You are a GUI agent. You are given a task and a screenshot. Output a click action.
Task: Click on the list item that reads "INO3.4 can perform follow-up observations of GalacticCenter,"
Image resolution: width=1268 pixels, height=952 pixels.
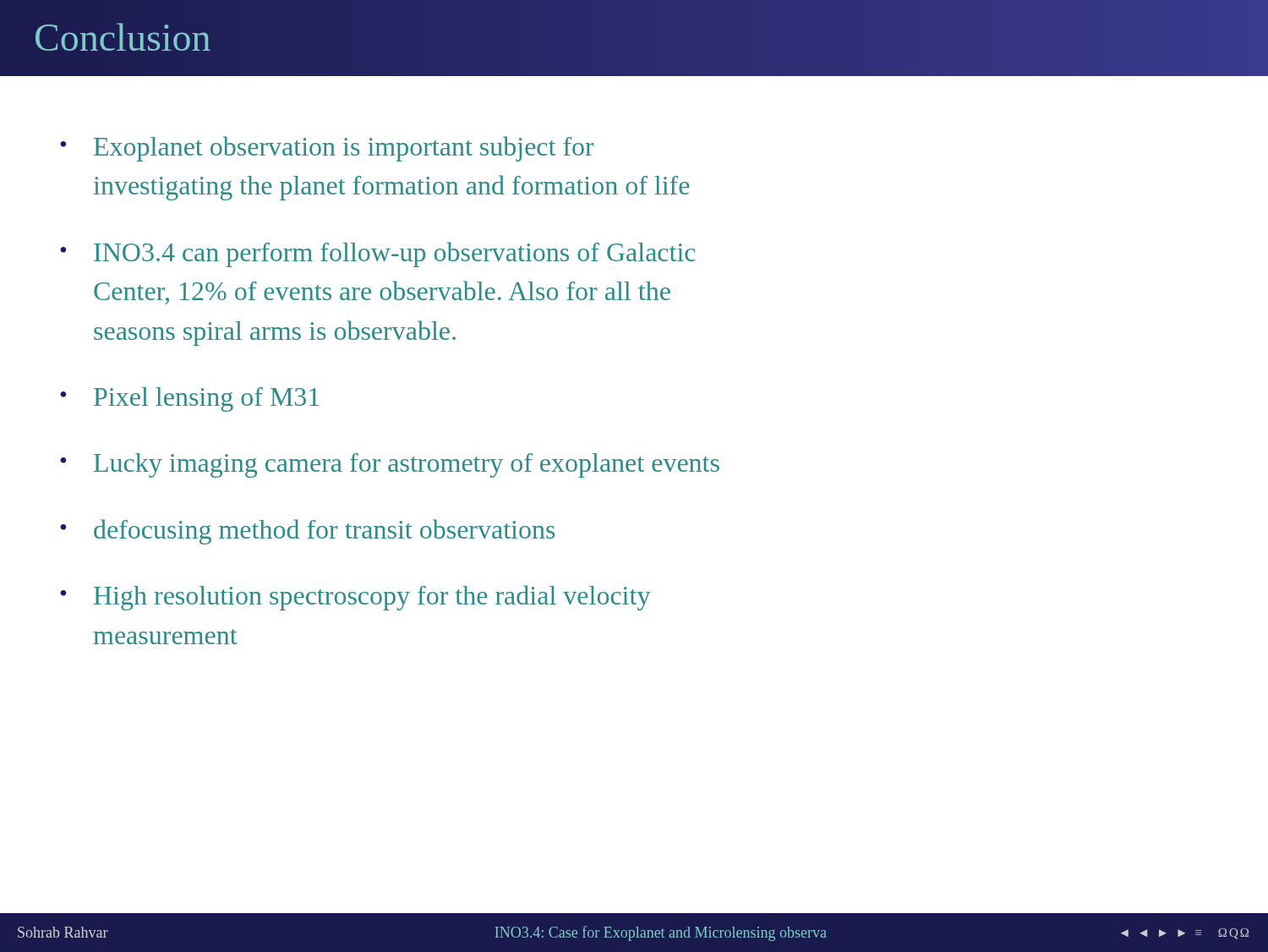(x=395, y=291)
